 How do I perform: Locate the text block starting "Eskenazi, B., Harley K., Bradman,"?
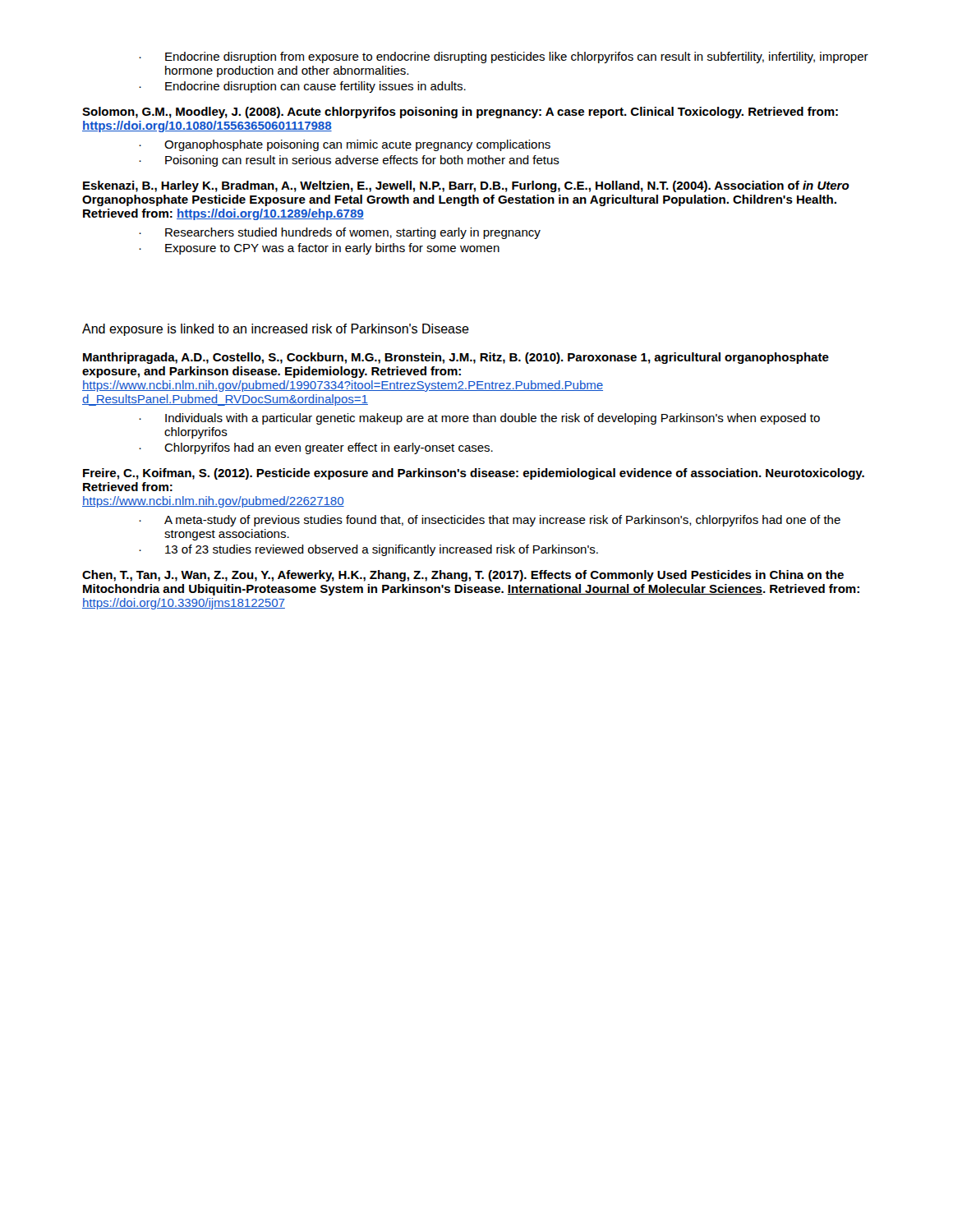pos(466,199)
